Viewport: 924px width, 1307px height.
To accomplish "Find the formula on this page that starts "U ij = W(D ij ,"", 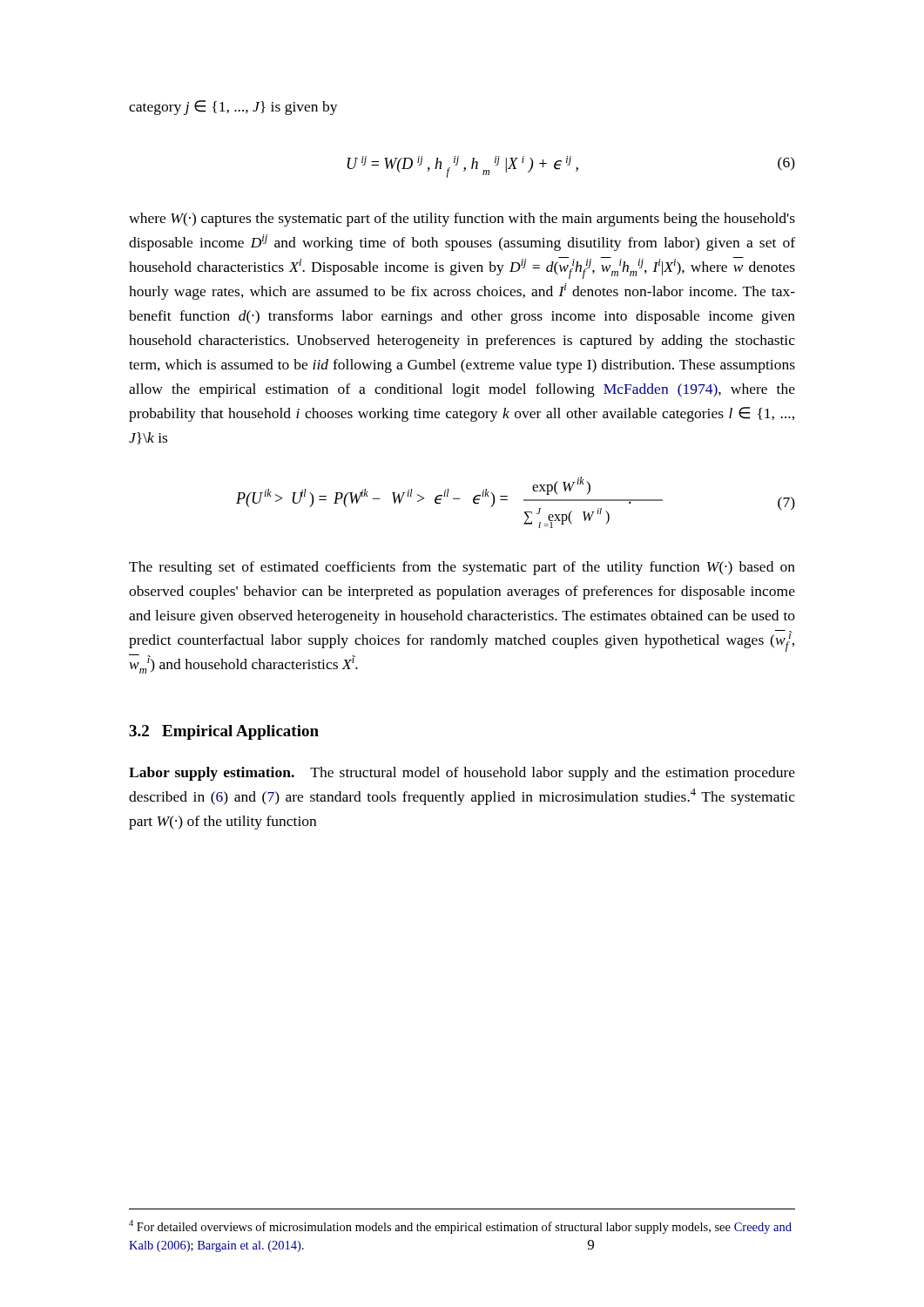I will point(462,162).
